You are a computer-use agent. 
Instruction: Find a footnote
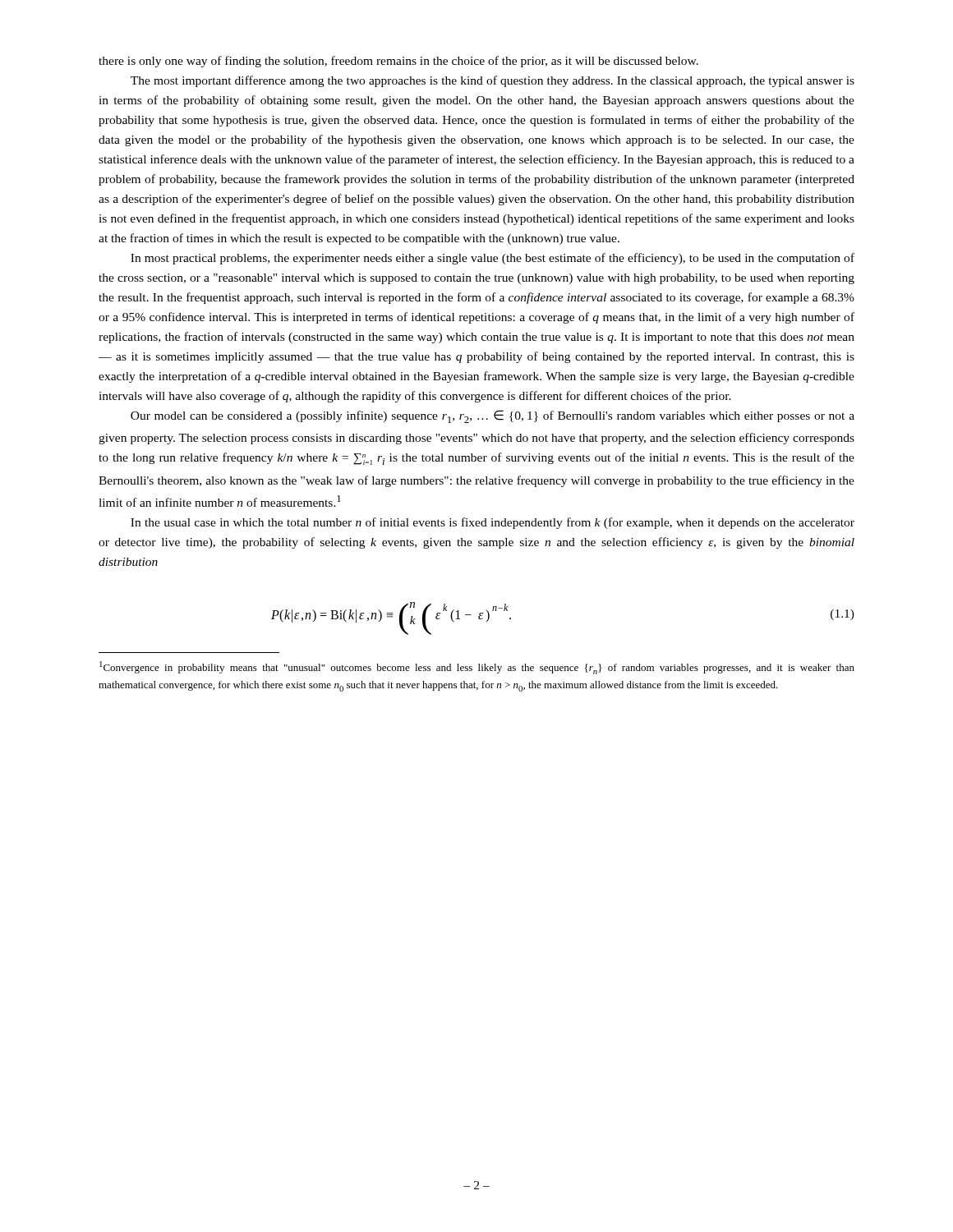pos(476,676)
